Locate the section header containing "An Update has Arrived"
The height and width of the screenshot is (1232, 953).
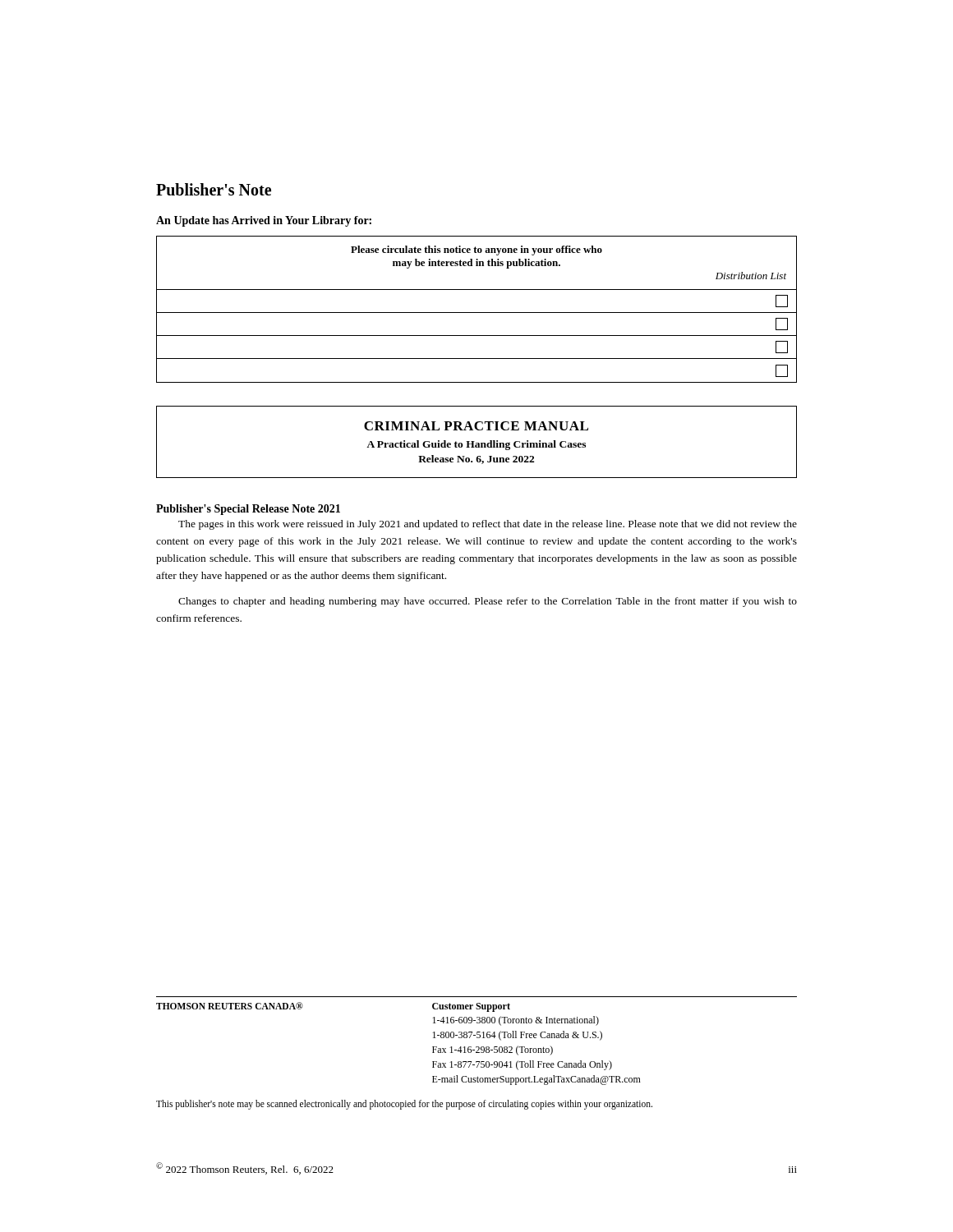tap(264, 221)
